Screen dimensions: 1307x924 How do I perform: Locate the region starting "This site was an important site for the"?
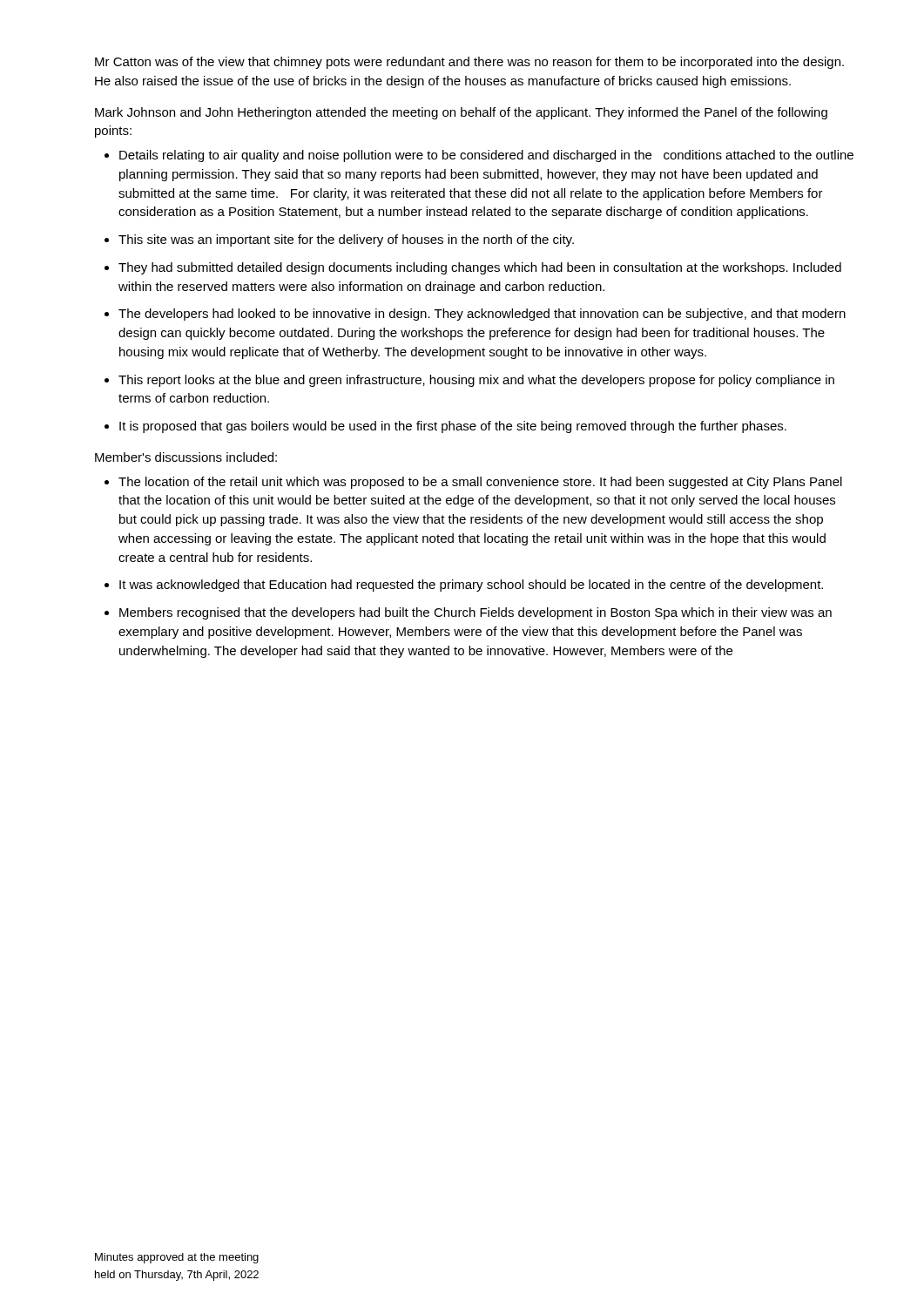(x=347, y=239)
